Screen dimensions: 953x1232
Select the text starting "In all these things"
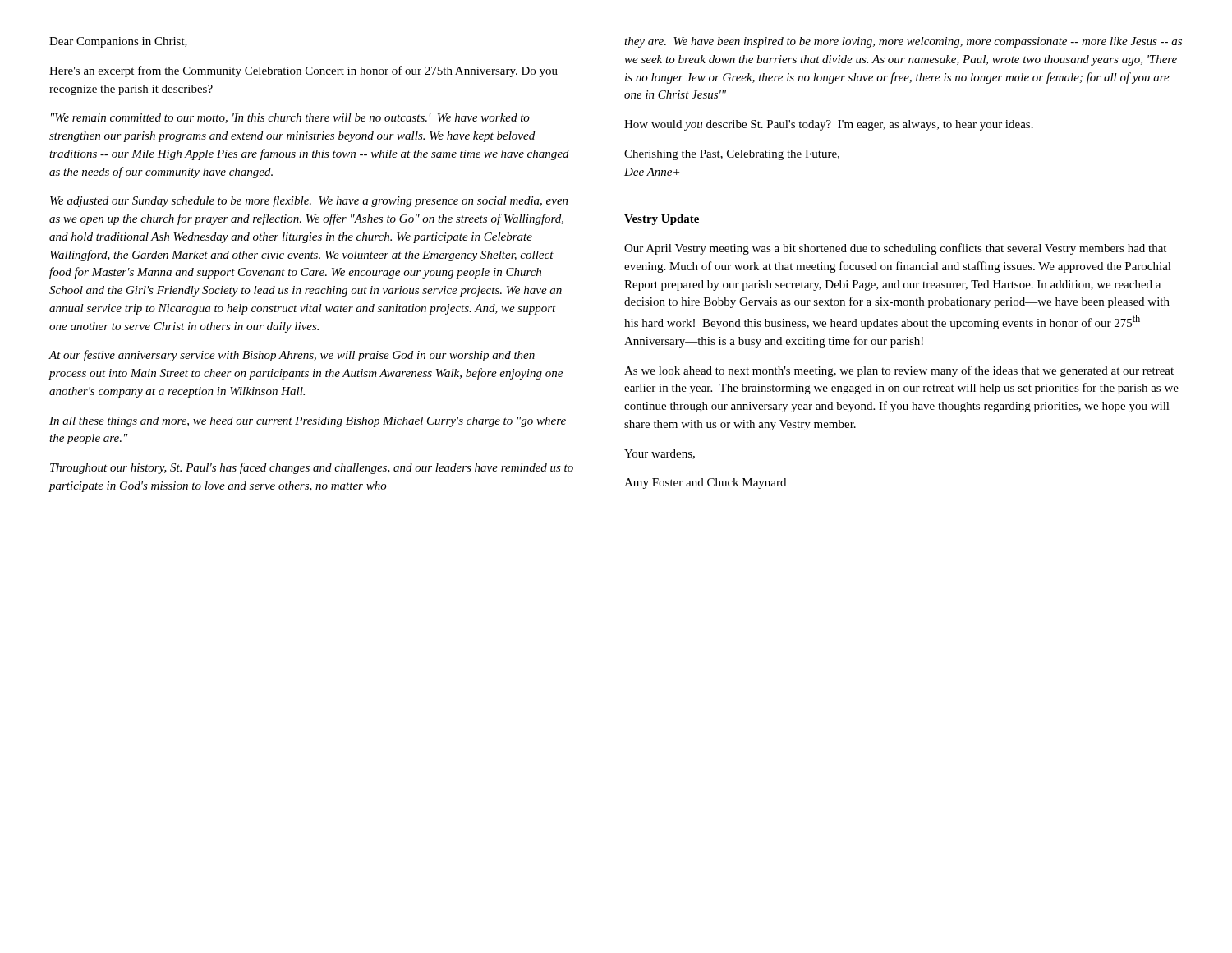coord(308,429)
